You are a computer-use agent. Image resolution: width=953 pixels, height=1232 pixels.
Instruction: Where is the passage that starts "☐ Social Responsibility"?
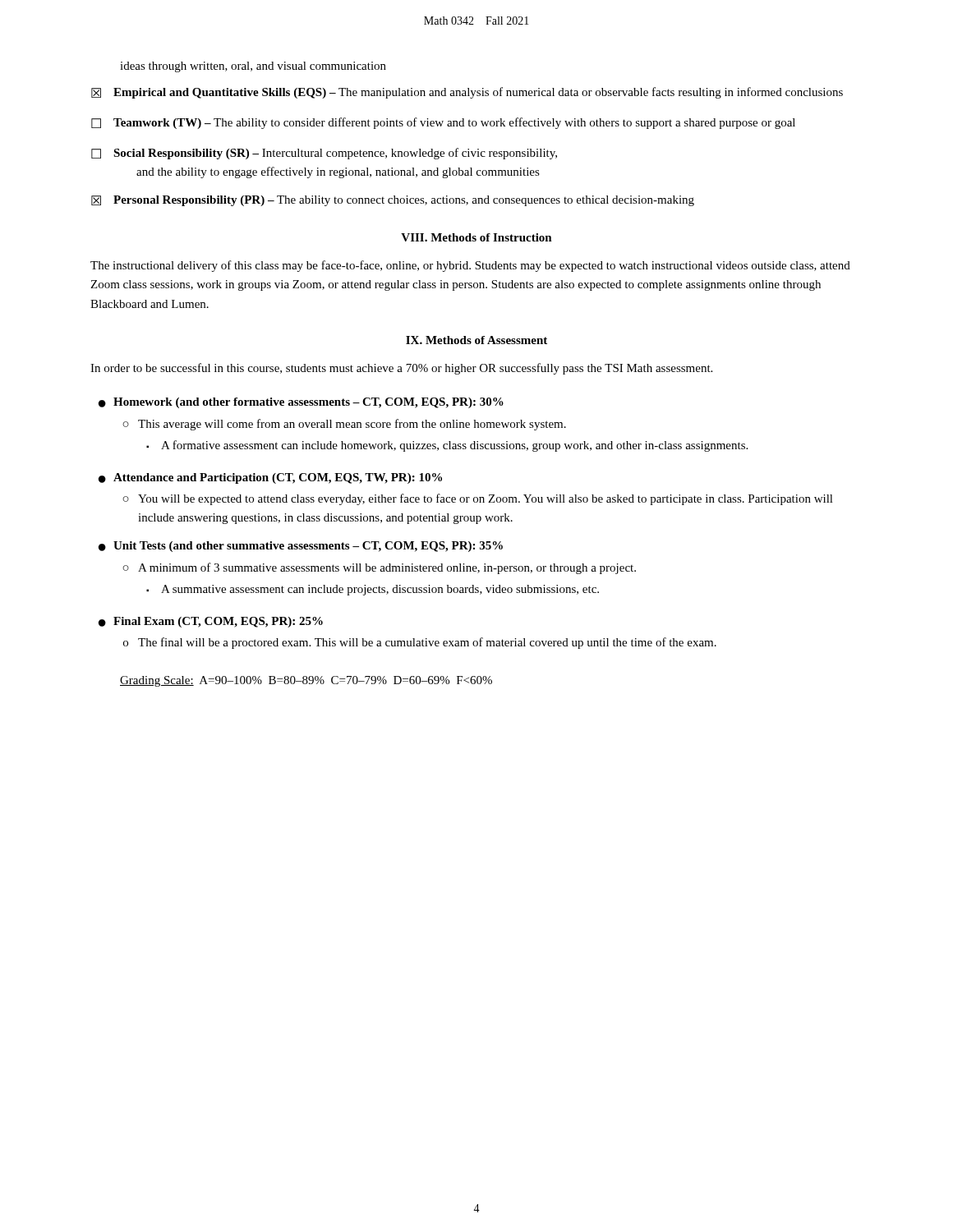tap(476, 162)
